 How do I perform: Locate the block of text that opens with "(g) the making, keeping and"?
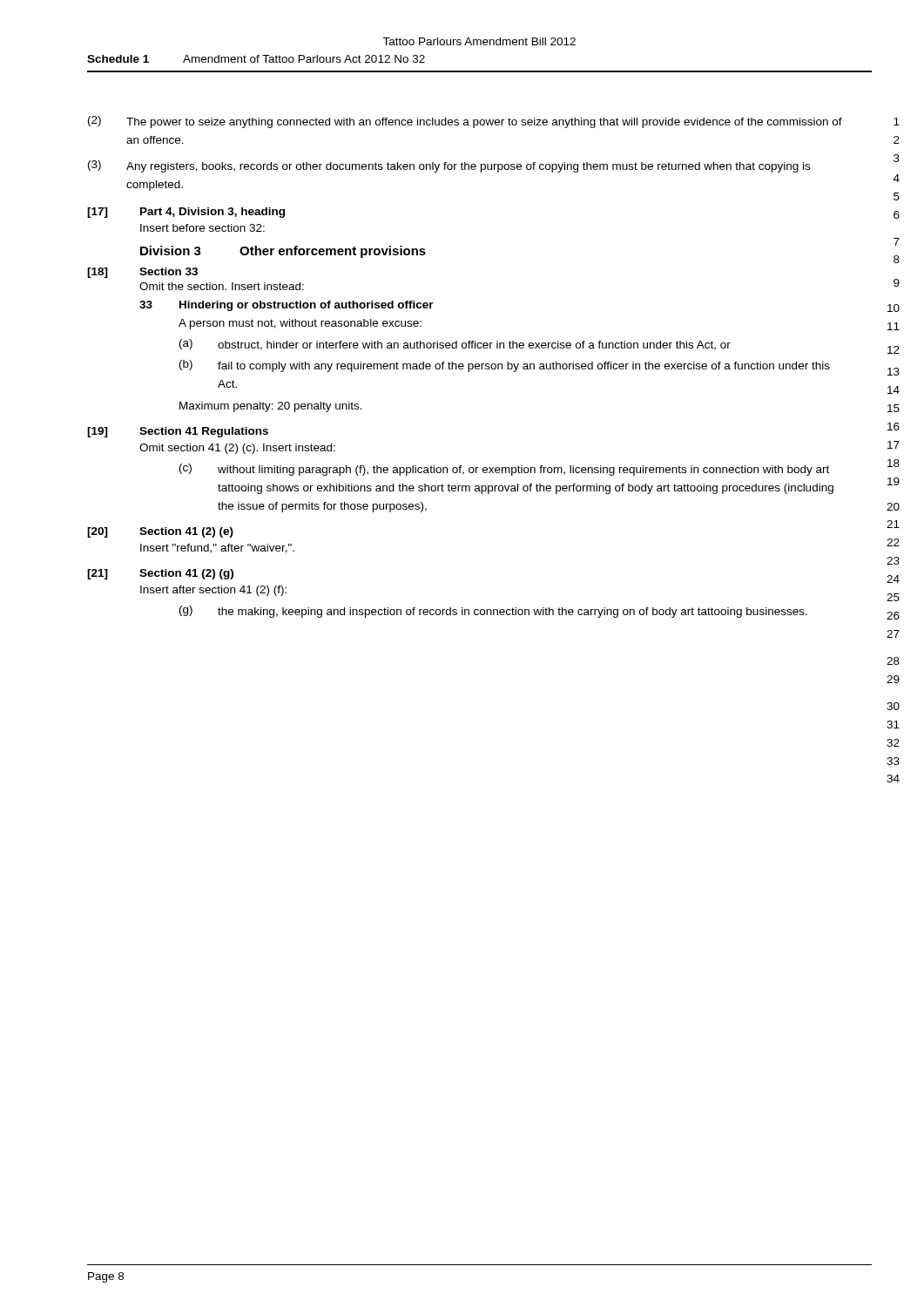[x=512, y=612]
